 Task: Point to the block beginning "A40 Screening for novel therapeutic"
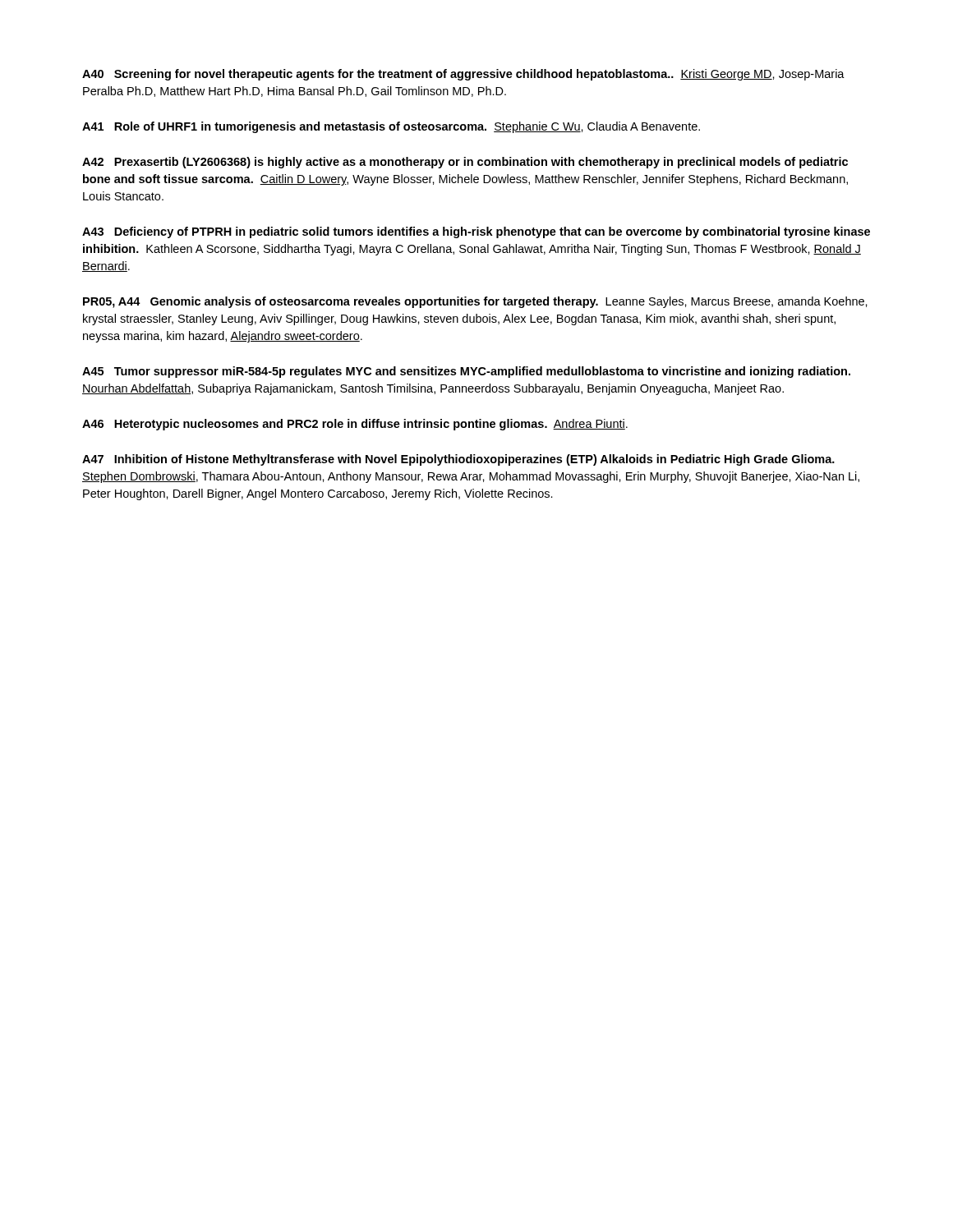(463, 83)
